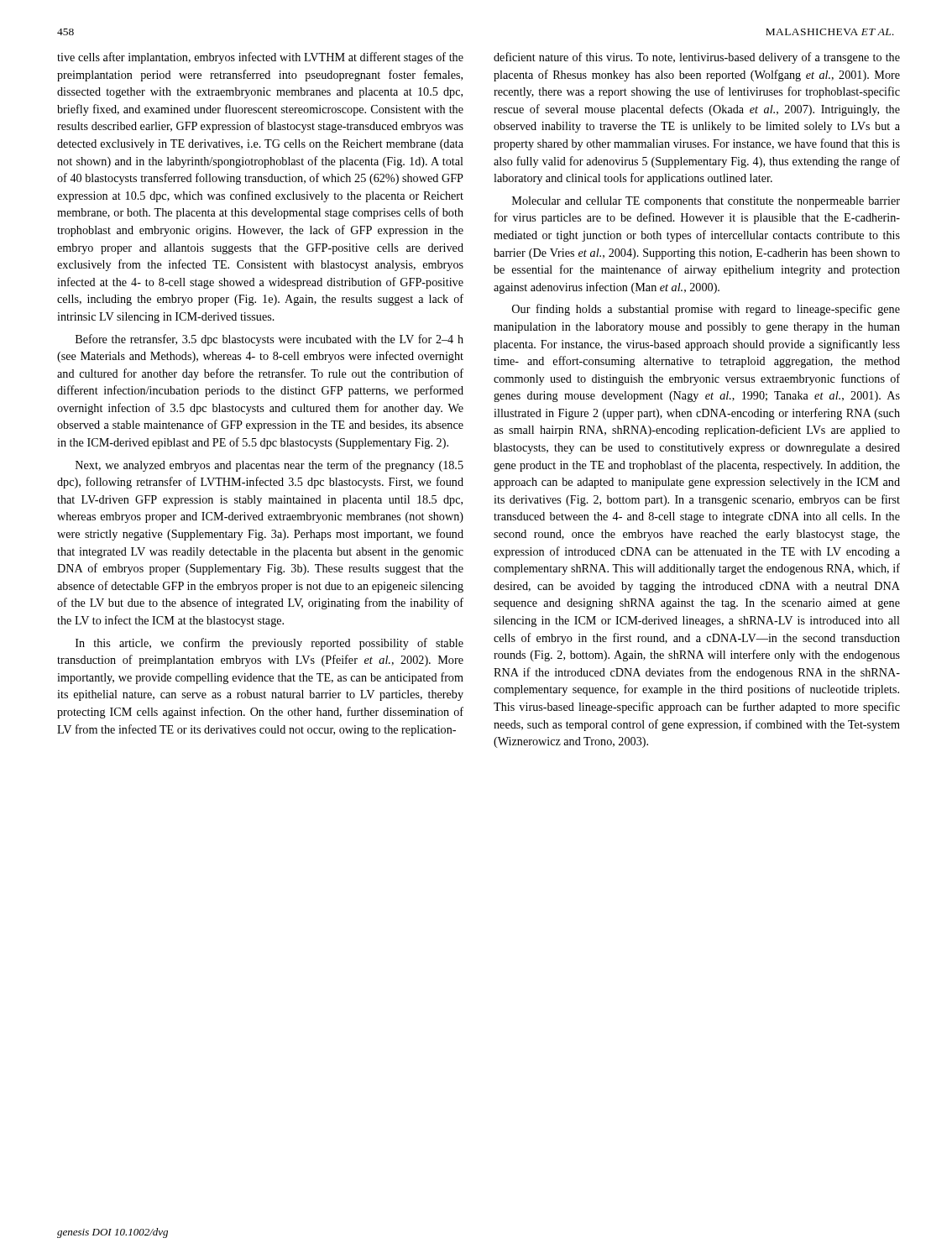
Task: Click on the text block containing "In this article, we confirm the previously reported"
Action: coord(260,686)
